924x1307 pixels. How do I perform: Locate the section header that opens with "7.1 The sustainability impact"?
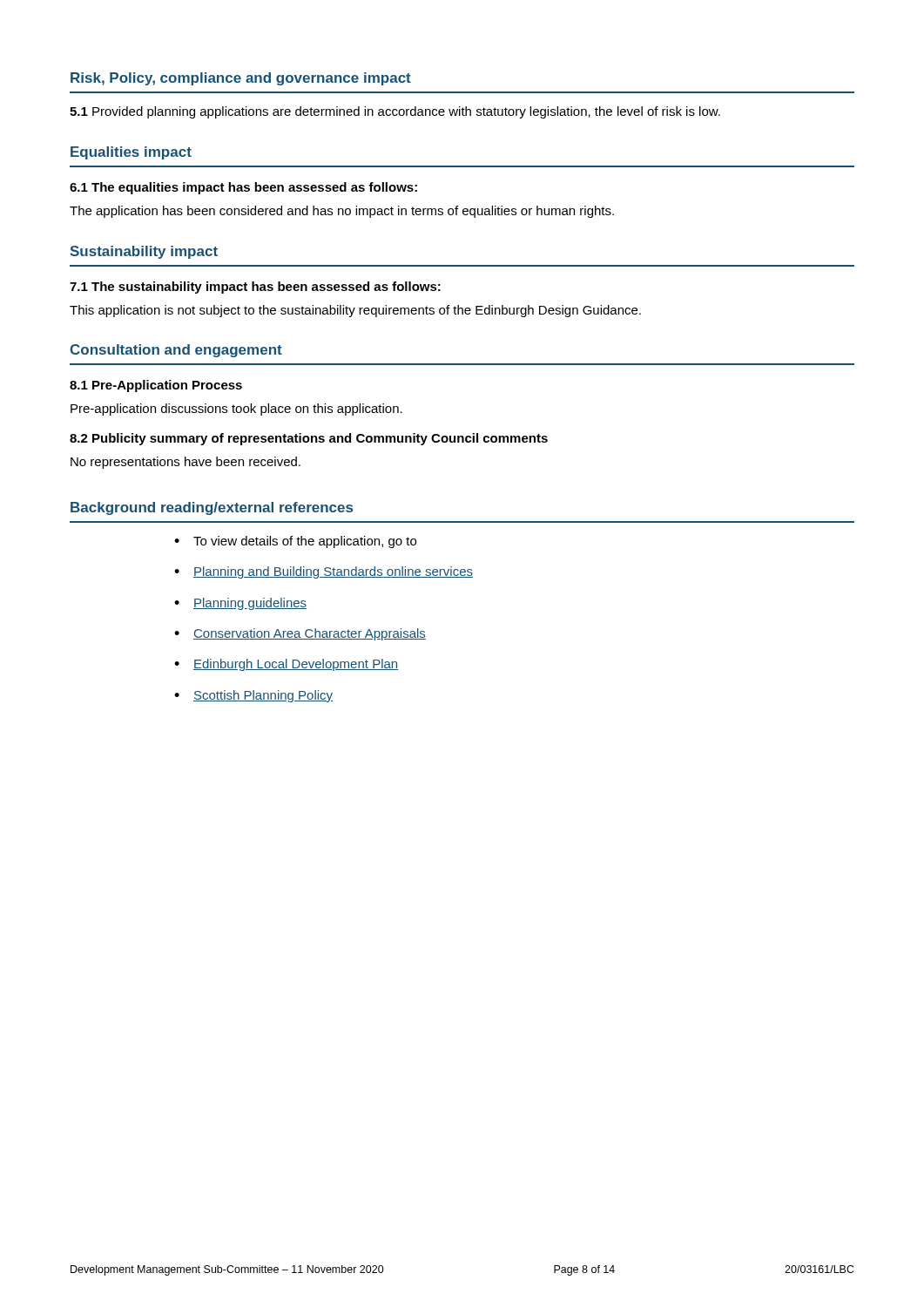coord(256,286)
